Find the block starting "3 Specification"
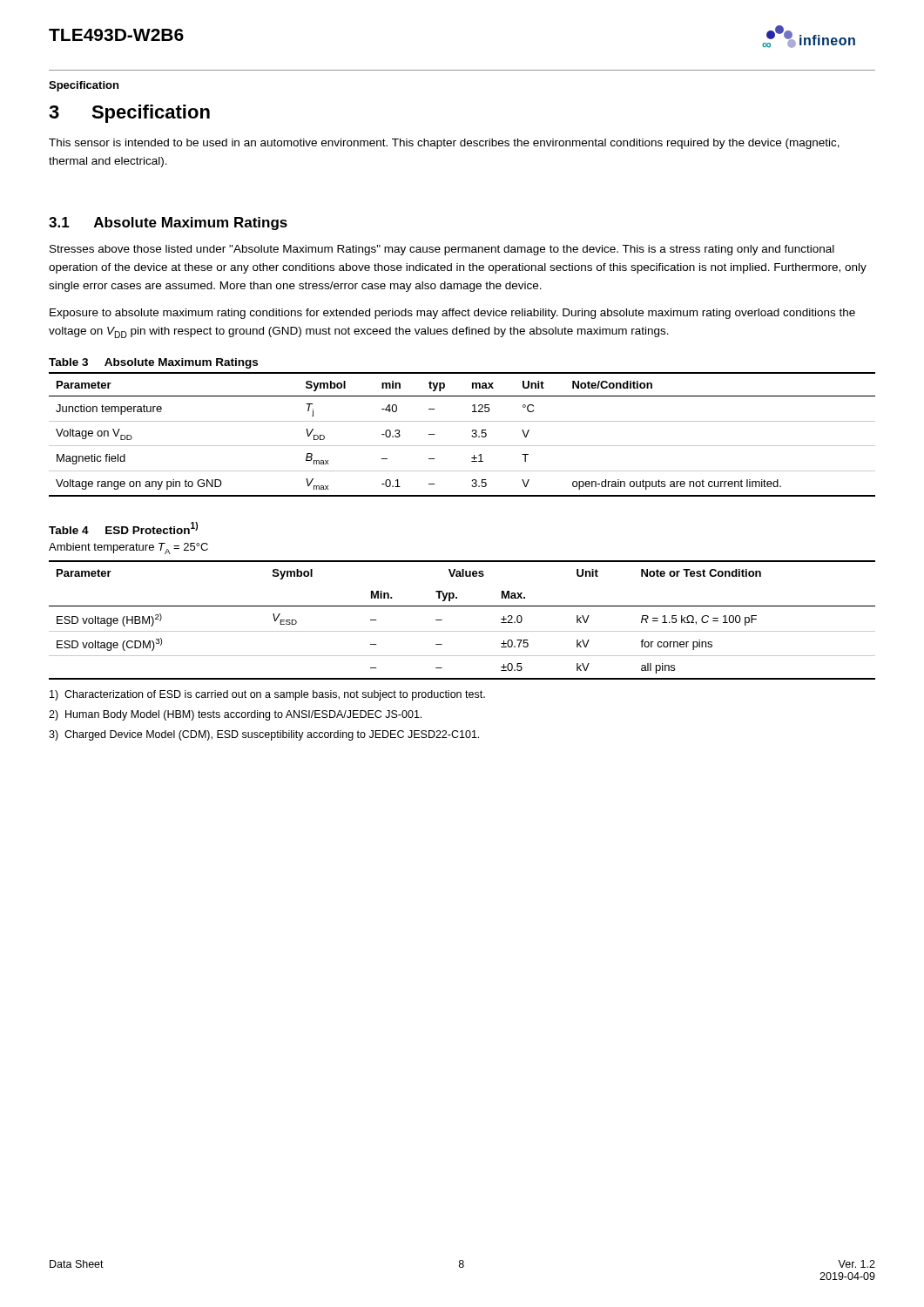 coord(130,112)
